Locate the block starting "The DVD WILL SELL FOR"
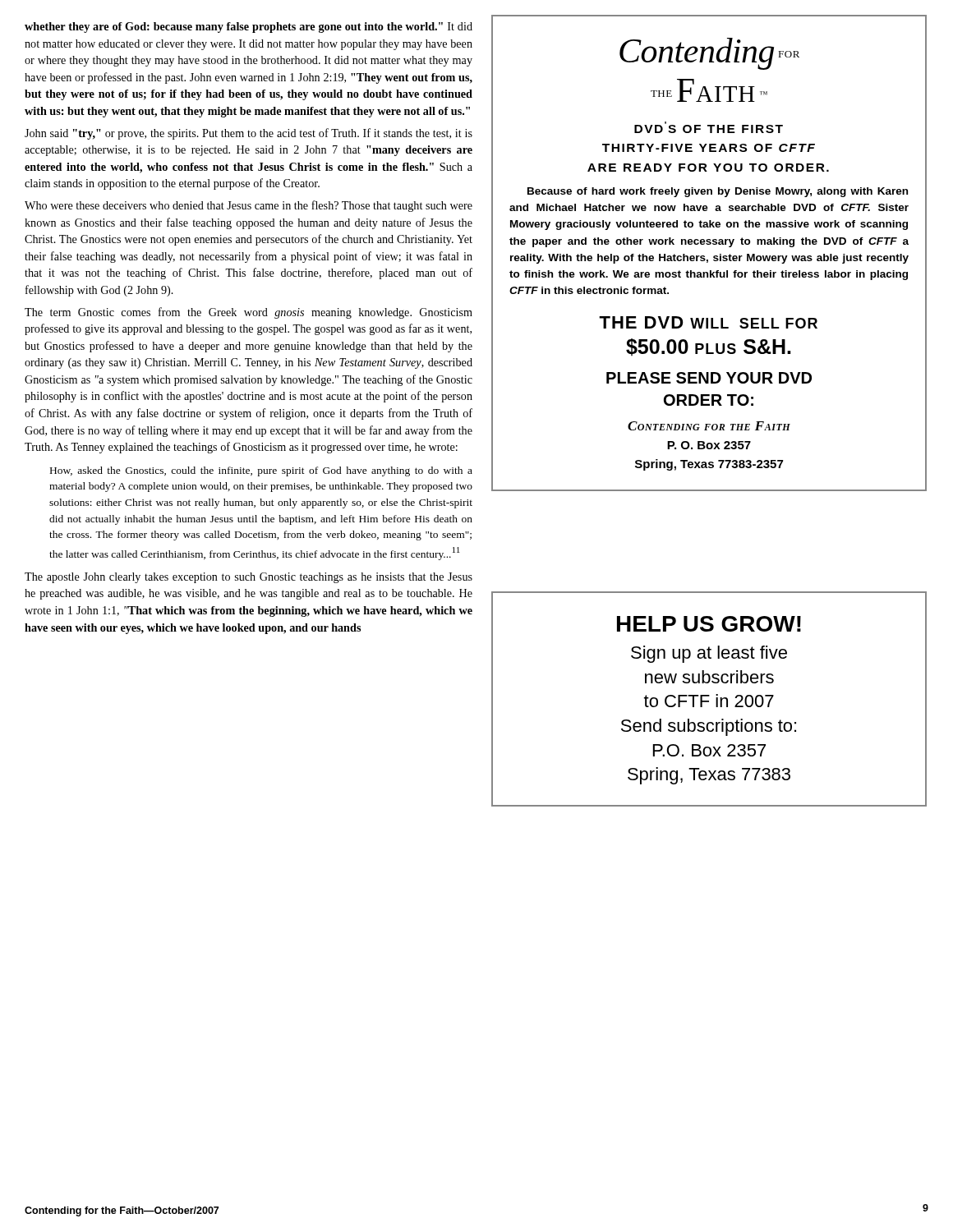This screenshot has width=953, height=1232. (709, 335)
